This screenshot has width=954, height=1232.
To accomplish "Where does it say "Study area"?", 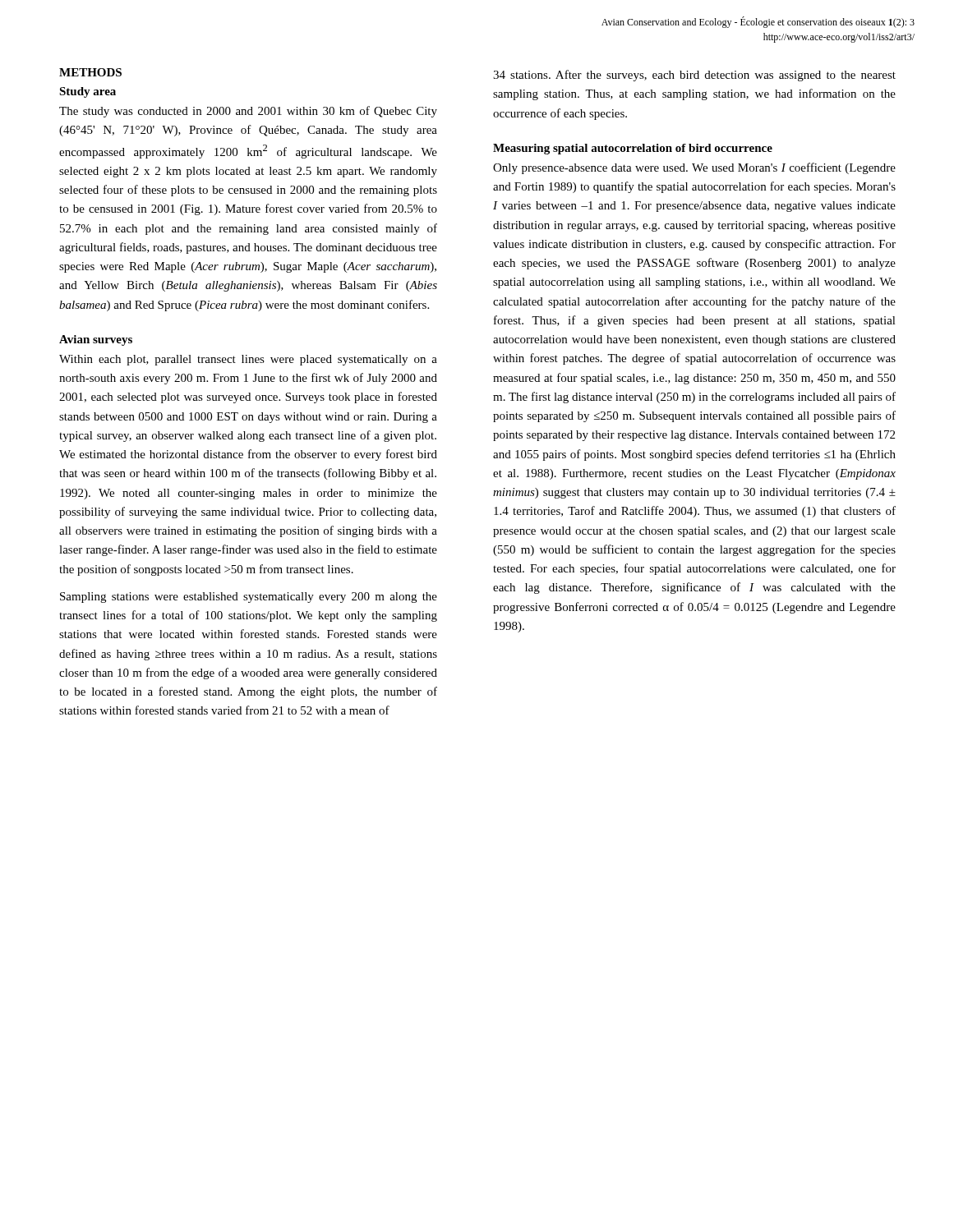I will pyautogui.click(x=88, y=92).
